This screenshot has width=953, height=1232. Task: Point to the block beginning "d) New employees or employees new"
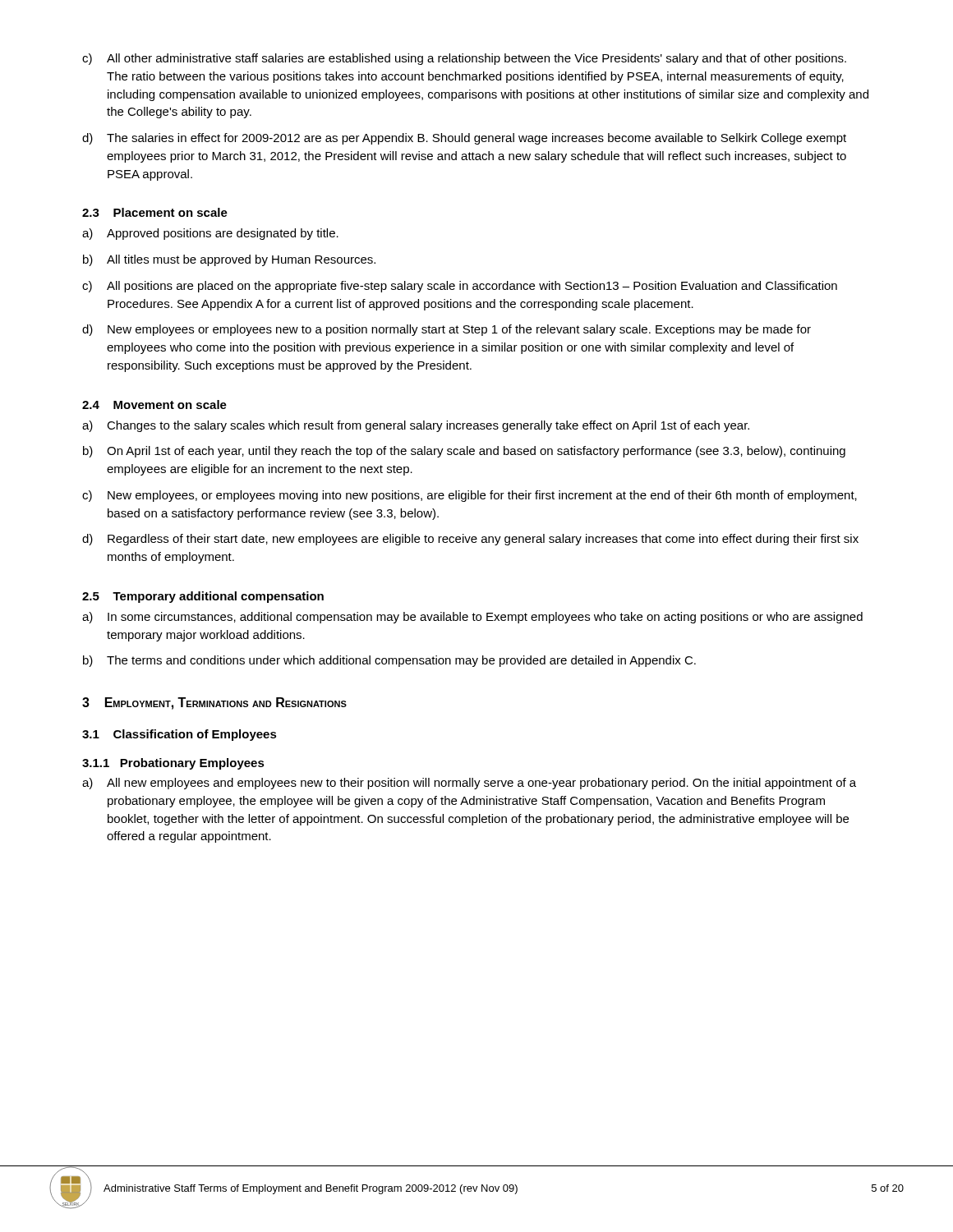pos(476,347)
